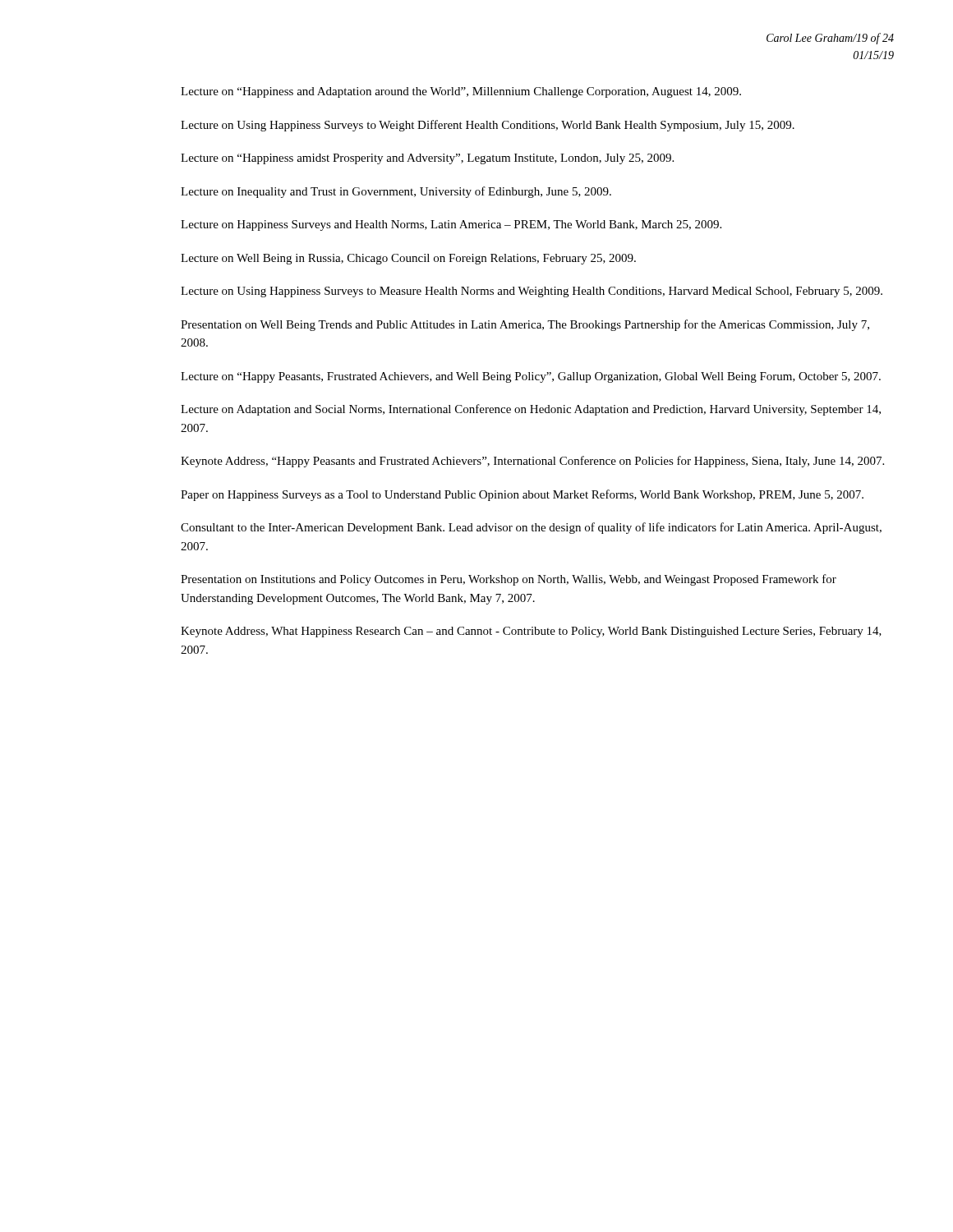
Task: Select the passage starting "Paper on Happiness"
Action: tap(522, 494)
